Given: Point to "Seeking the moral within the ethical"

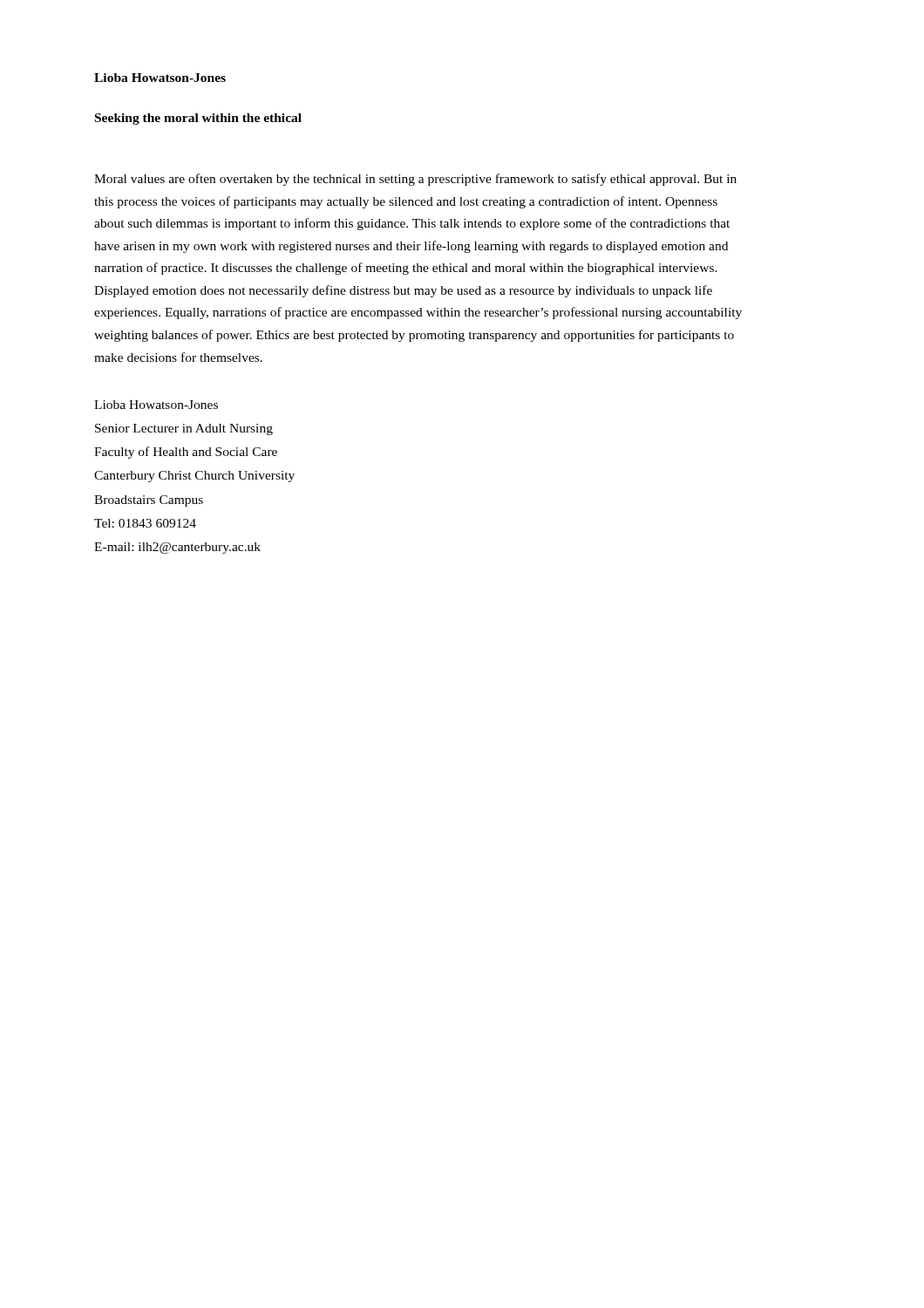Looking at the screenshot, I should [x=198, y=117].
